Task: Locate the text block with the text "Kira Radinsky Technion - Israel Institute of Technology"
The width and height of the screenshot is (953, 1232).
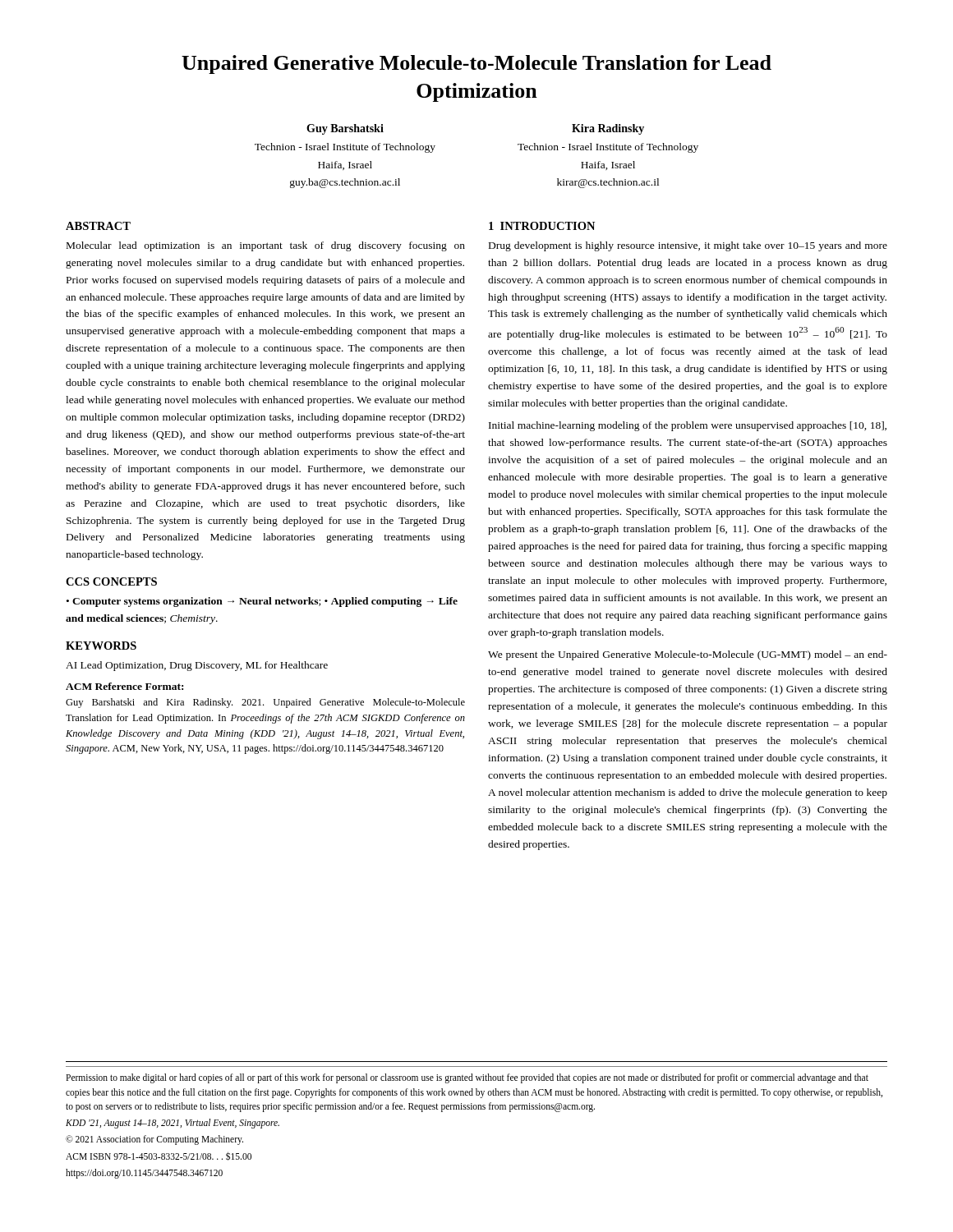Action: [x=608, y=155]
